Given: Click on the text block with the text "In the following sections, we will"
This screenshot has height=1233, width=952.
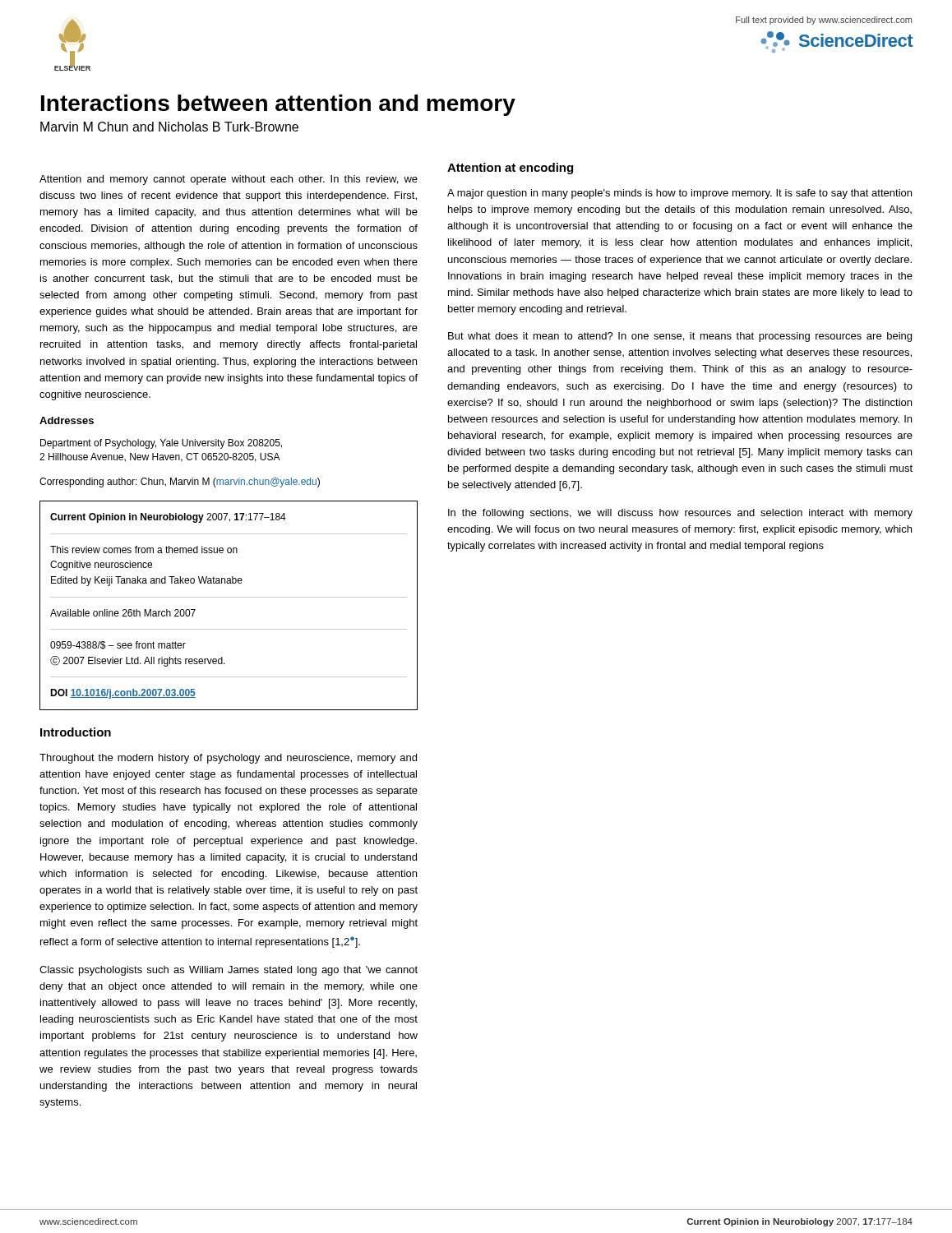Looking at the screenshot, I should pyautogui.click(x=680, y=529).
